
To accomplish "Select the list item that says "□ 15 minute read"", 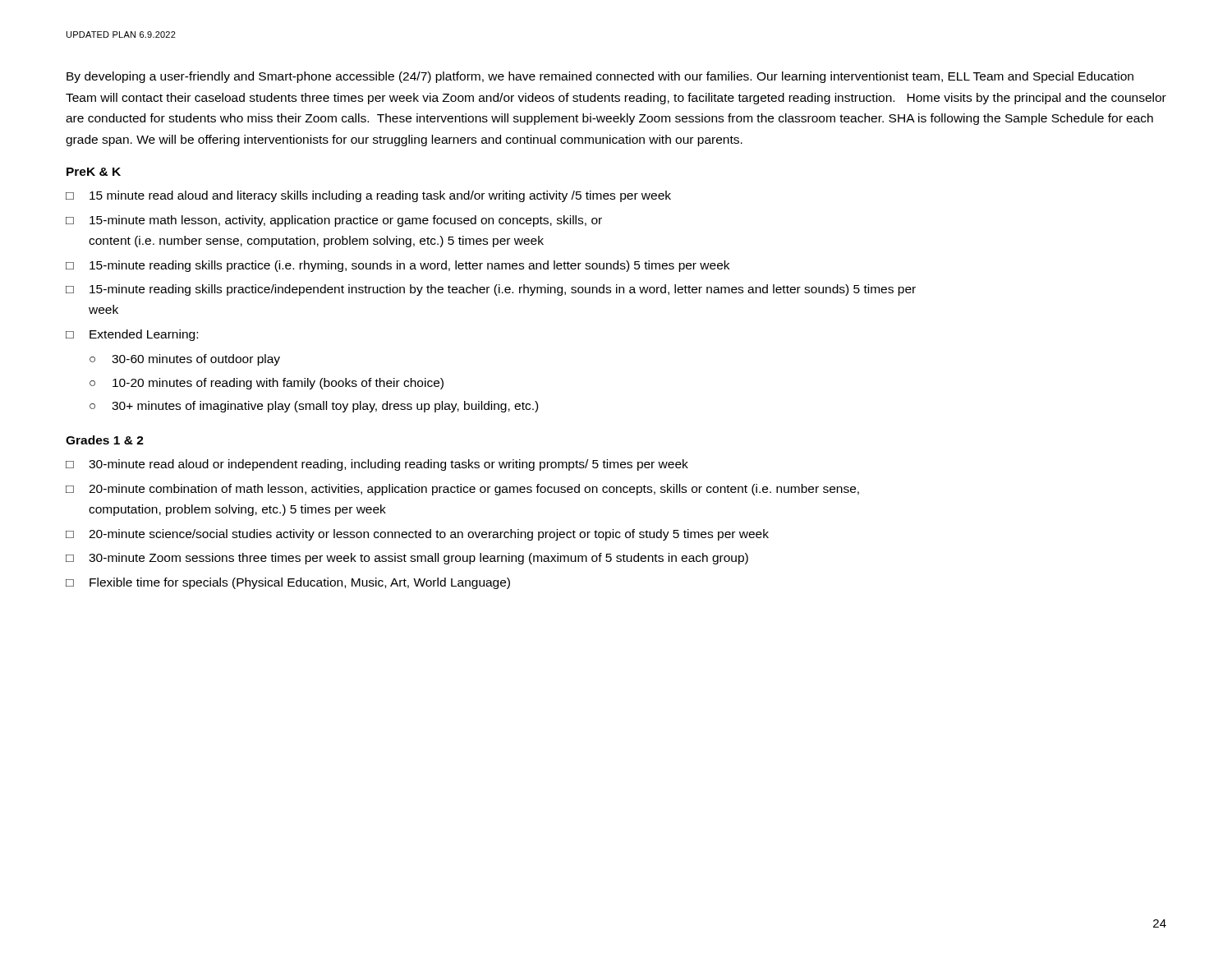I will click(x=368, y=196).
